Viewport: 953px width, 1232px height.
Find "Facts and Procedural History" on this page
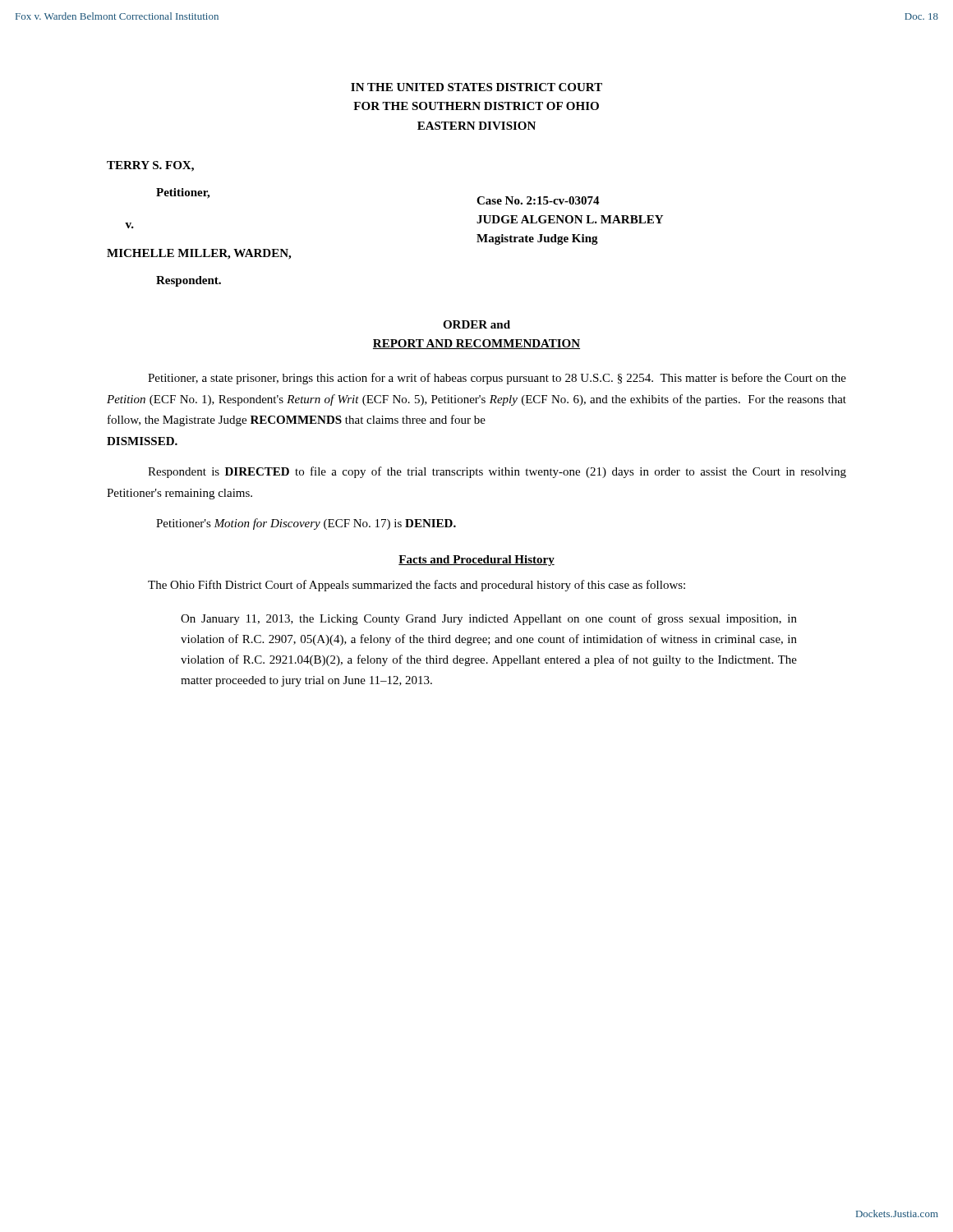tap(476, 559)
